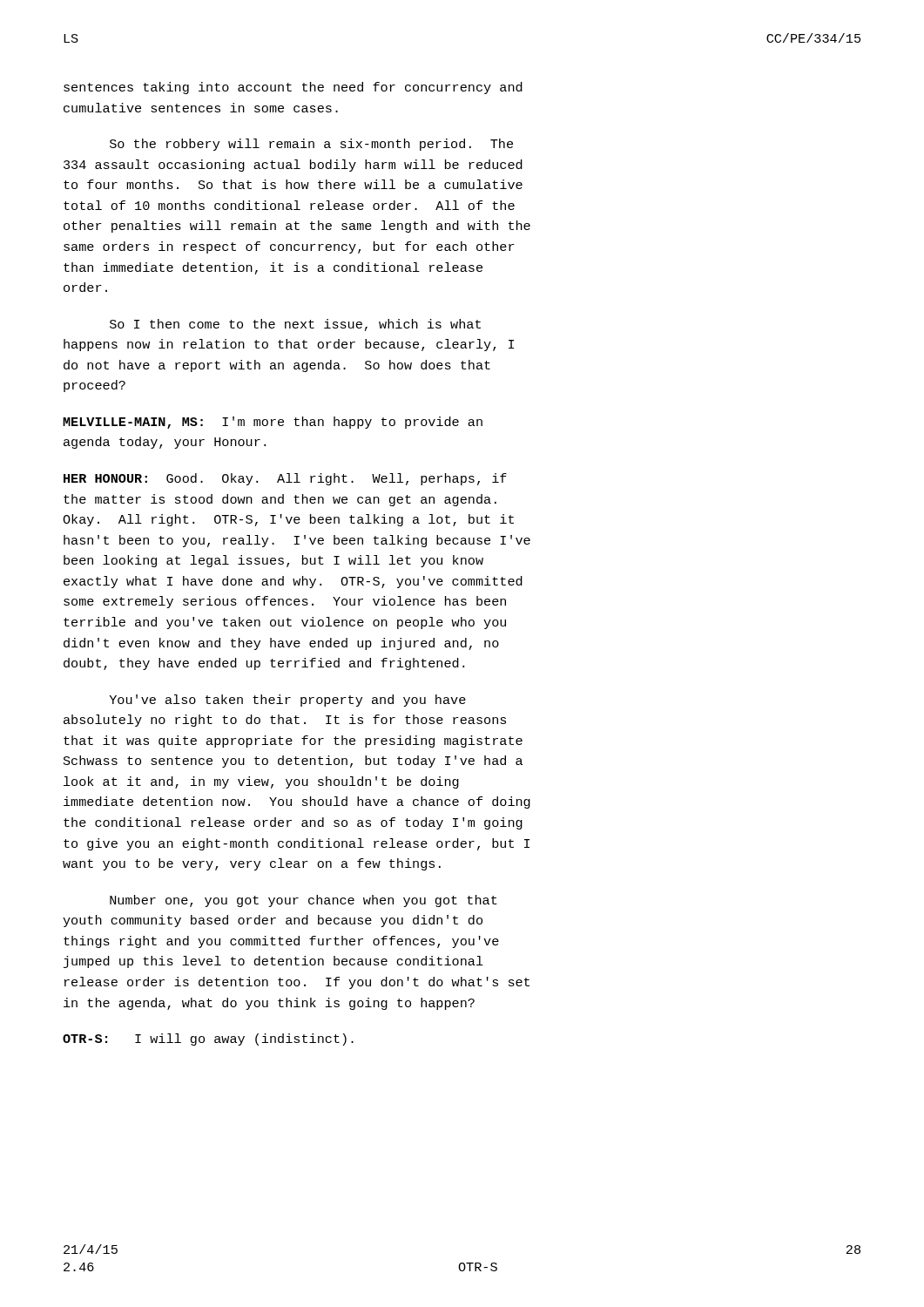The image size is (924, 1307).
Task: Select the text block with the text "So the robbery will remain"
Action: (297, 217)
